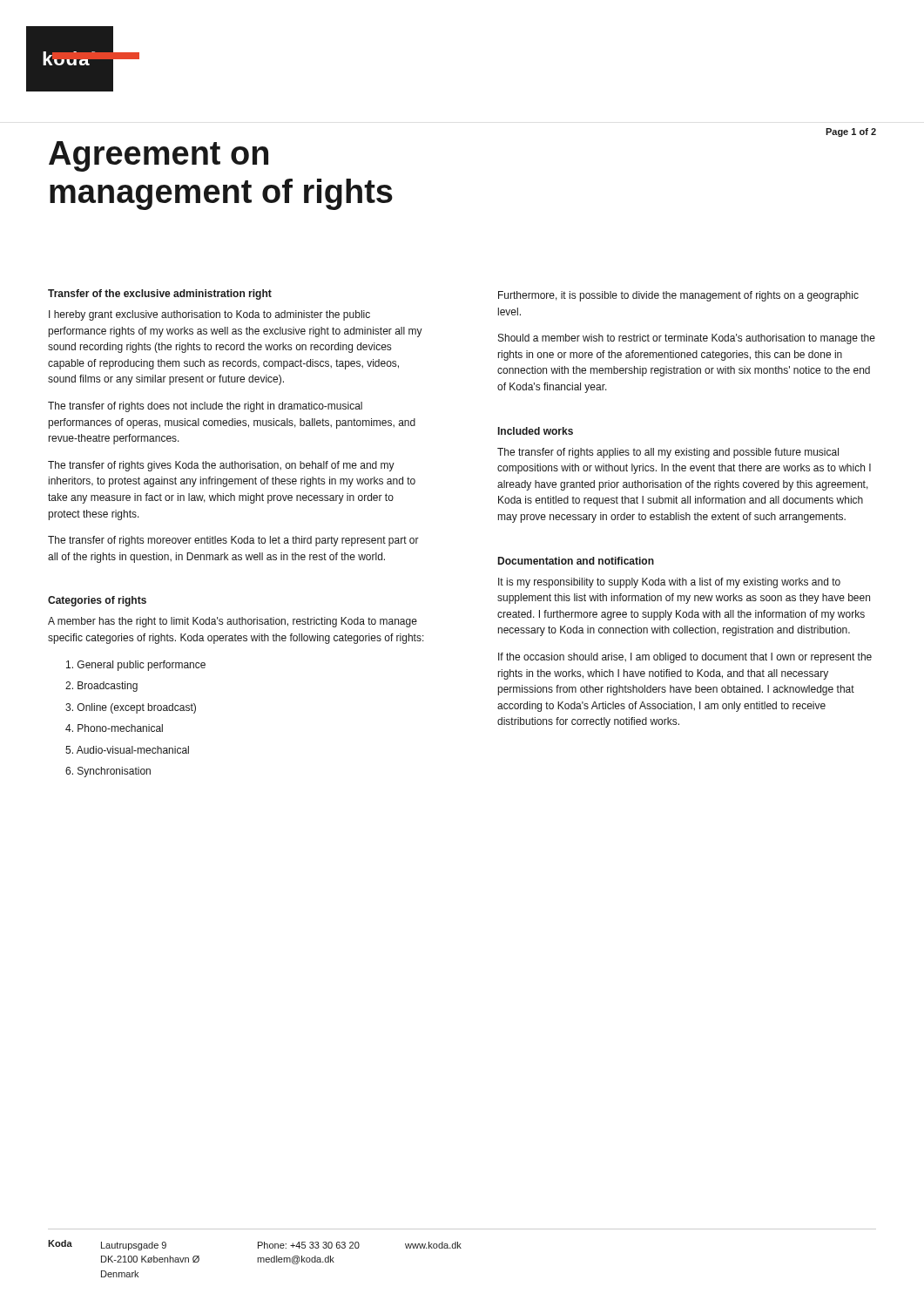924x1307 pixels.
Task: Find the text starting "3. Online (except"
Action: click(131, 707)
